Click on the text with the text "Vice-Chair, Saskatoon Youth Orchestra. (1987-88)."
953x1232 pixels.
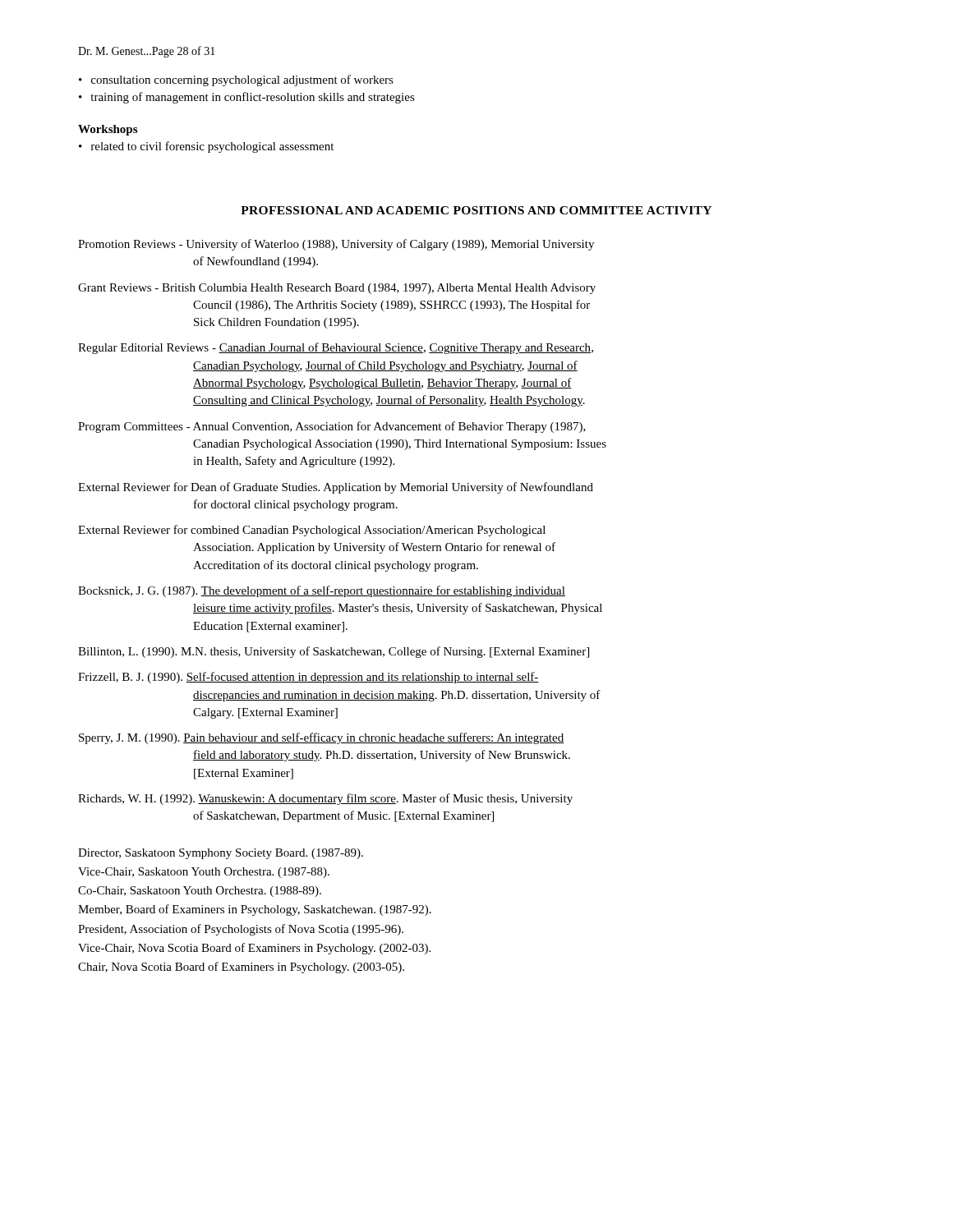(204, 871)
